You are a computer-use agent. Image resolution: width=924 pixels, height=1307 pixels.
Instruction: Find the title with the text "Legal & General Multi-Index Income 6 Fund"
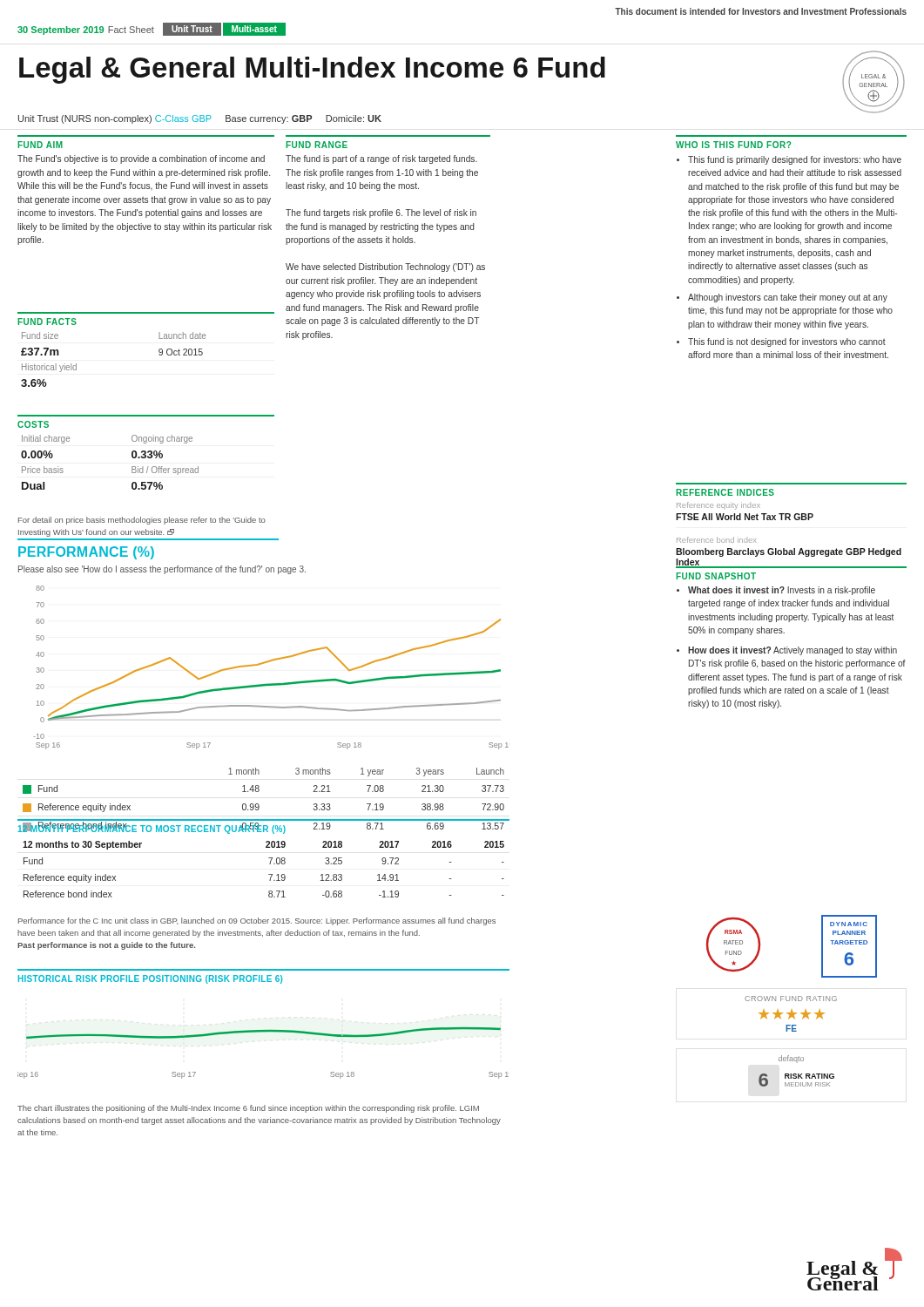click(344, 68)
